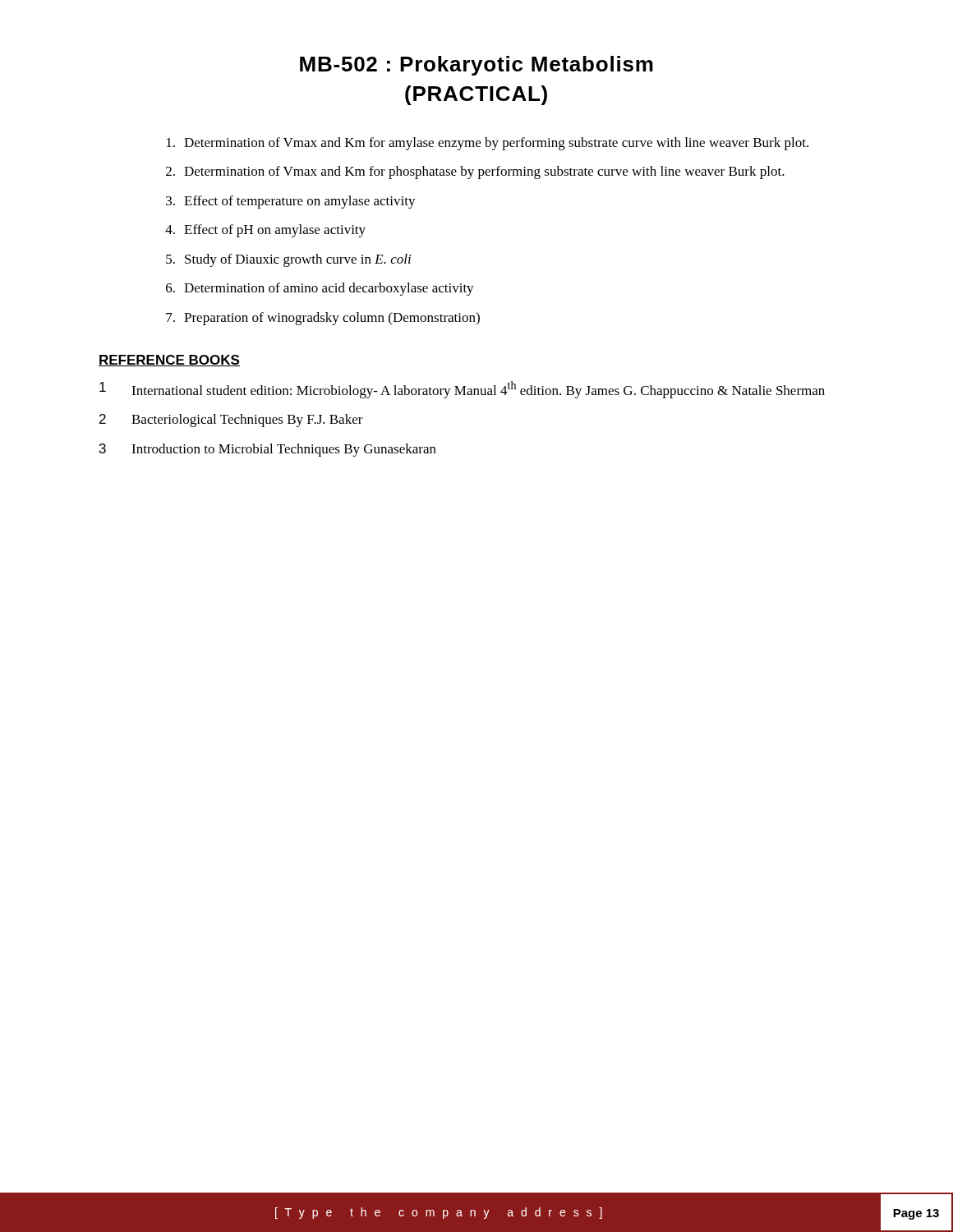This screenshot has width=953, height=1232.
Task: Locate the text "7. Preparation of winogradsky column (Demonstration)"
Action: [x=323, y=319]
